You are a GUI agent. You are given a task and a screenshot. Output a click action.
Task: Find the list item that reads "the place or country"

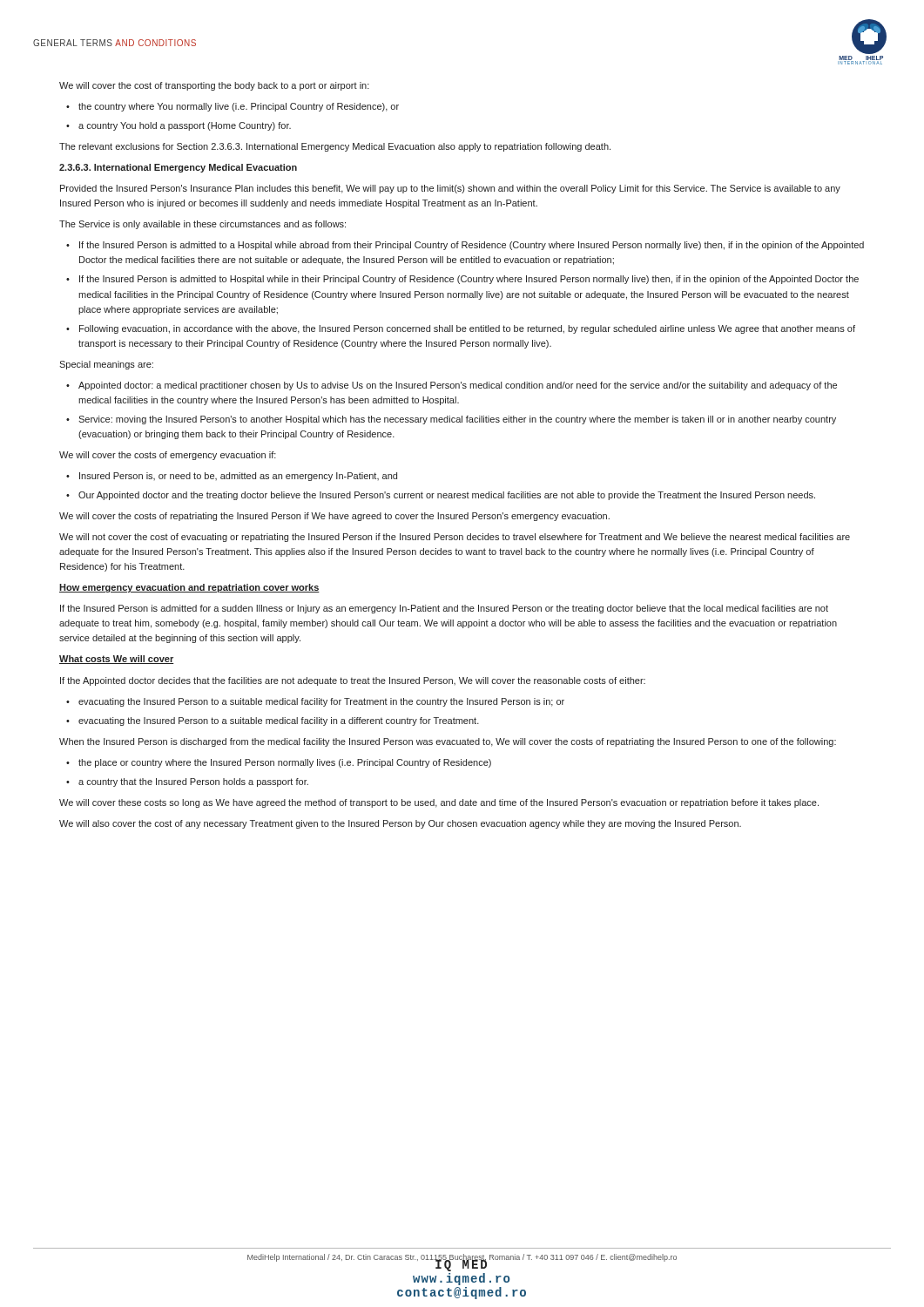pyautogui.click(x=462, y=763)
